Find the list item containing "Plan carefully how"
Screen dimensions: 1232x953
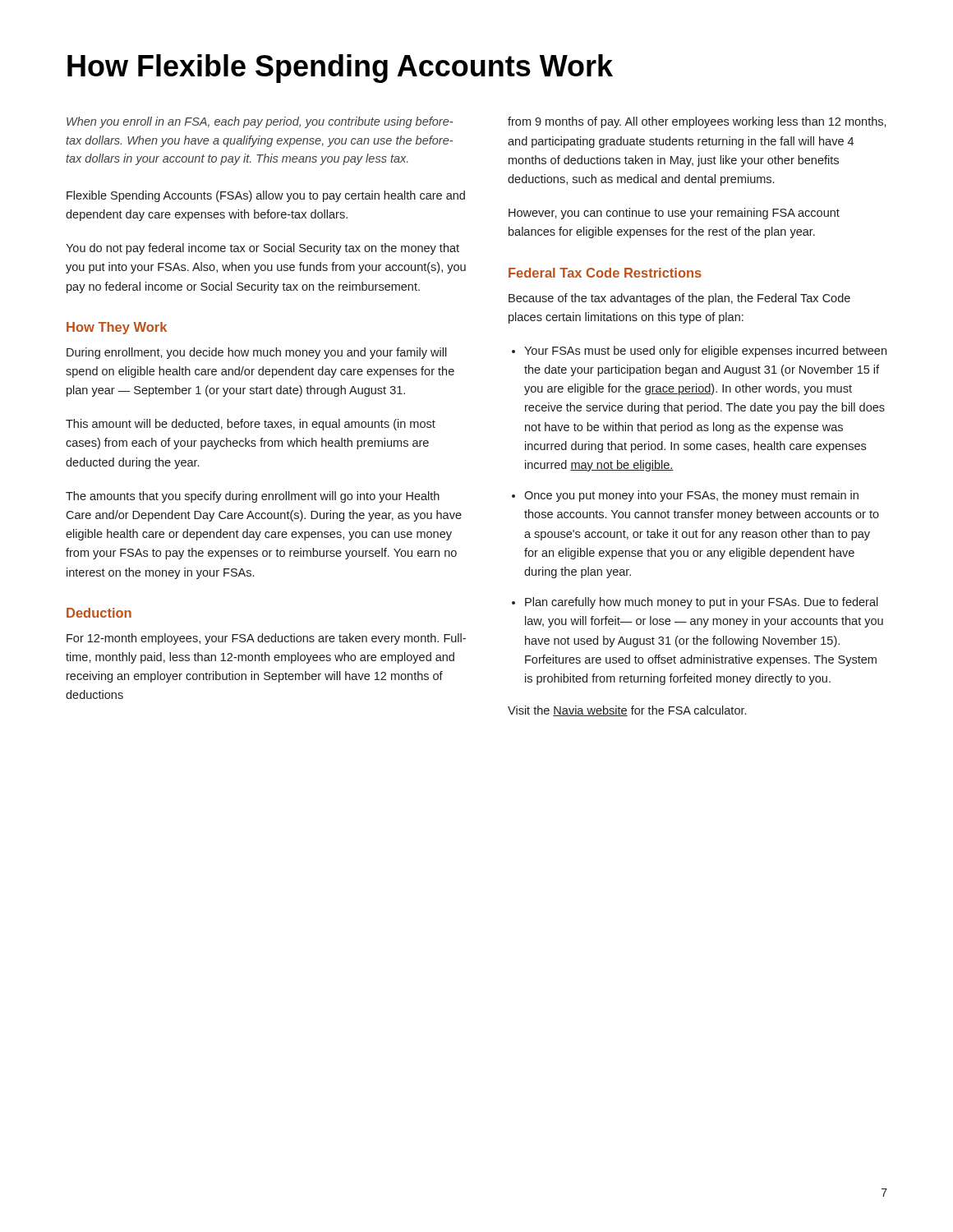tap(704, 640)
